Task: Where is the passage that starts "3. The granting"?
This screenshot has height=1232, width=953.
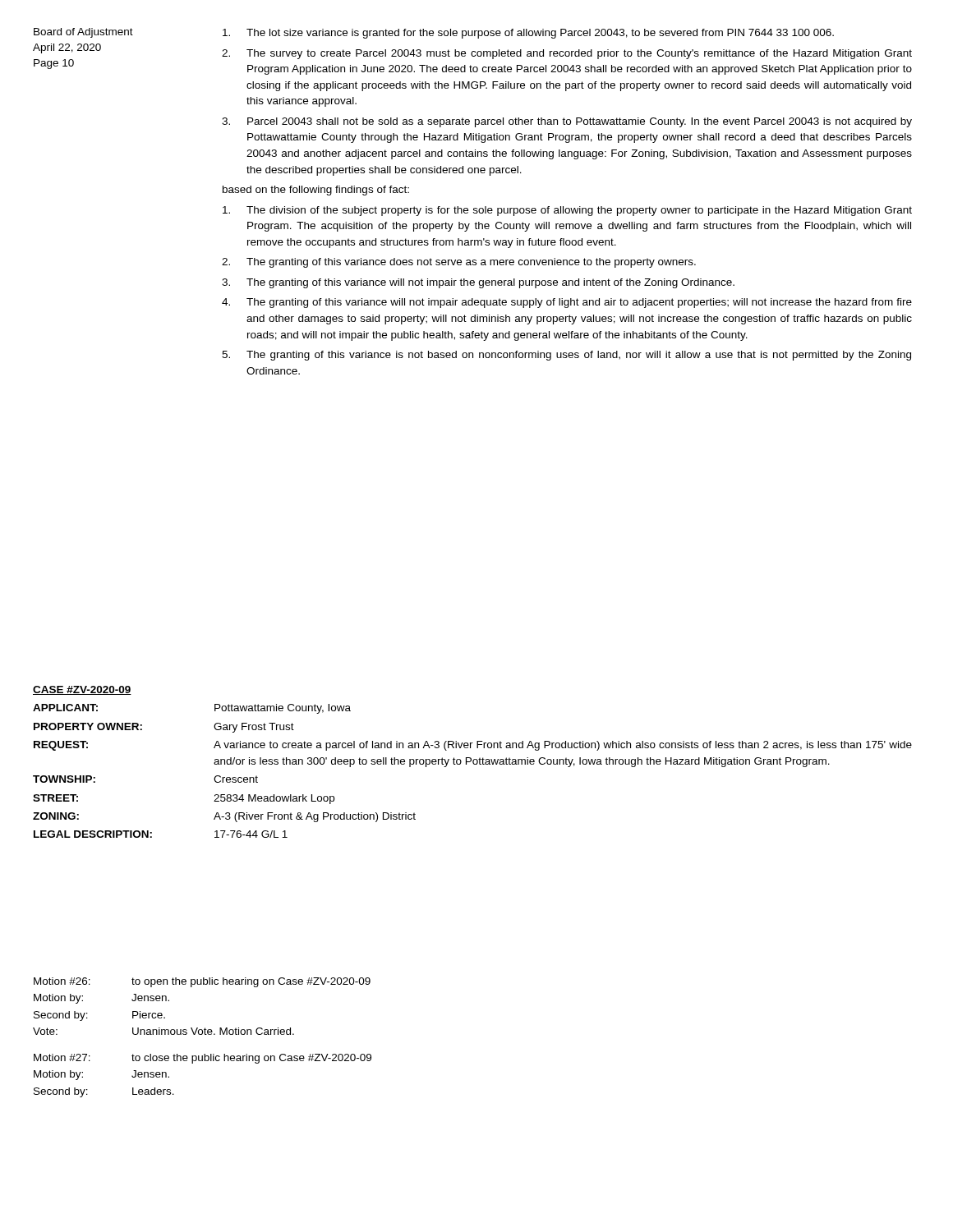Action: click(567, 282)
